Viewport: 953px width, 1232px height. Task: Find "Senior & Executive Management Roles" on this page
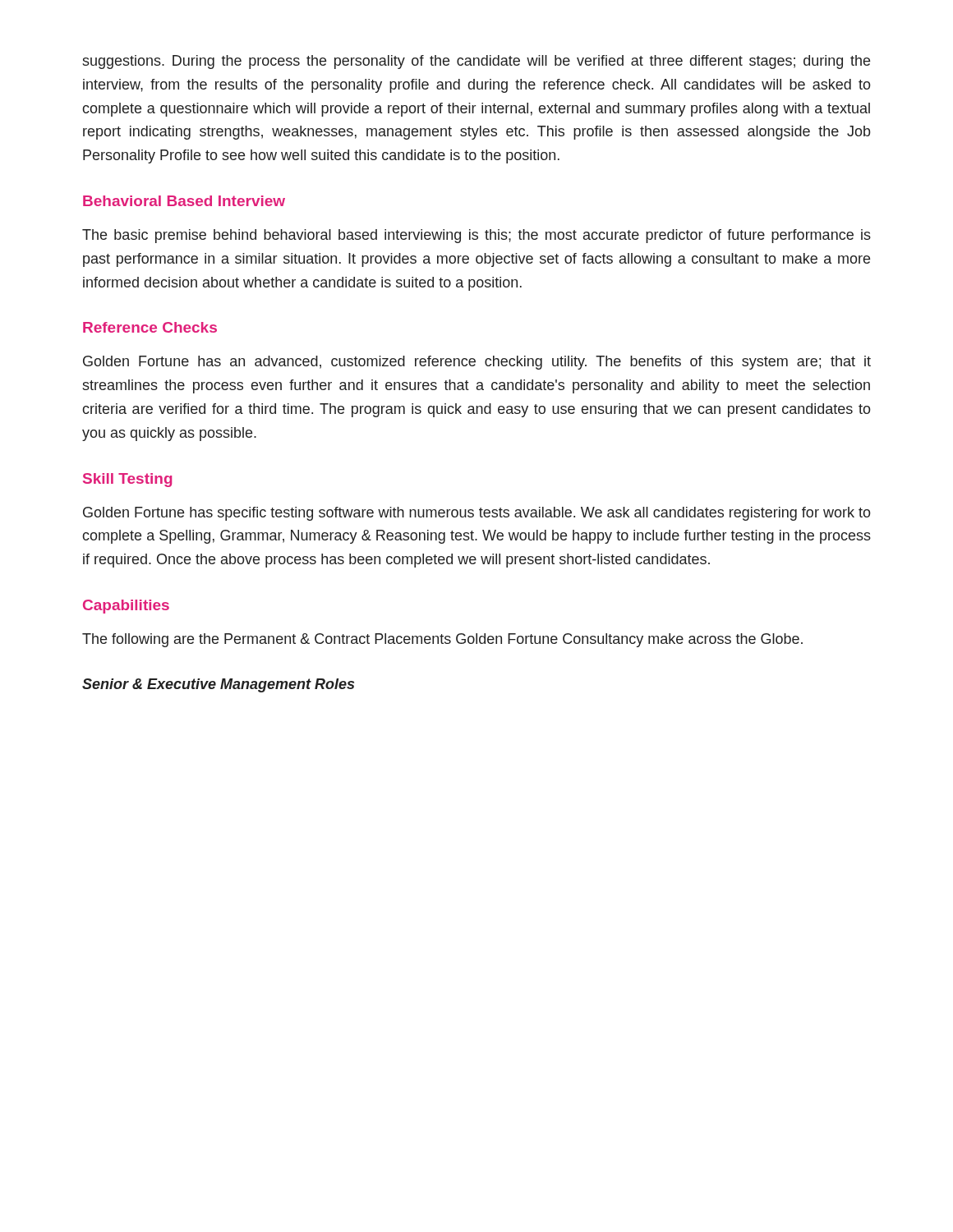point(219,684)
